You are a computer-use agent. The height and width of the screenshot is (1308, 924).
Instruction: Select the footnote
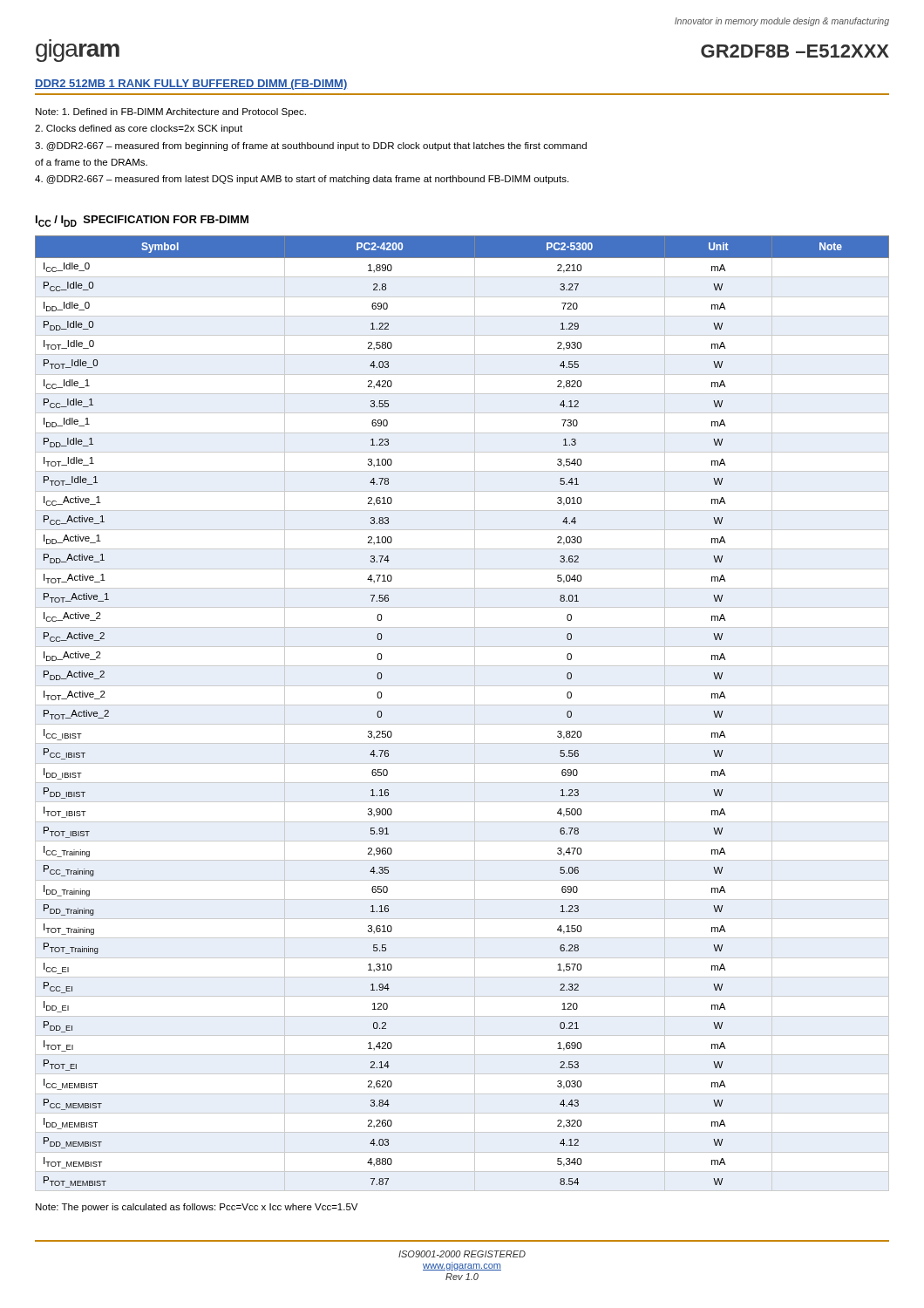point(196,1207)
